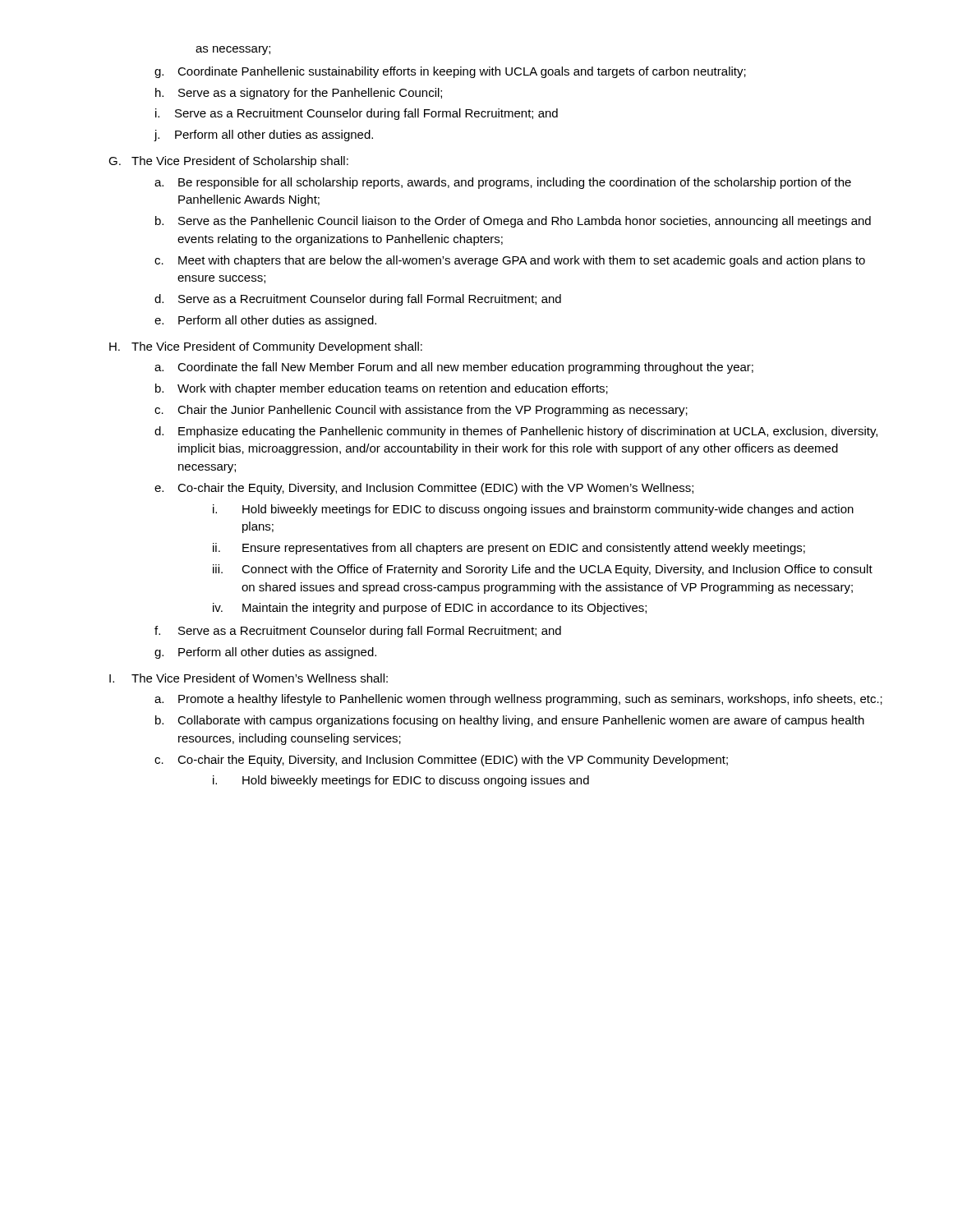Find the block on this page that starts "iv. Maintain the"
Viewport: 953px width, 1232px height.
coord(430,608)
